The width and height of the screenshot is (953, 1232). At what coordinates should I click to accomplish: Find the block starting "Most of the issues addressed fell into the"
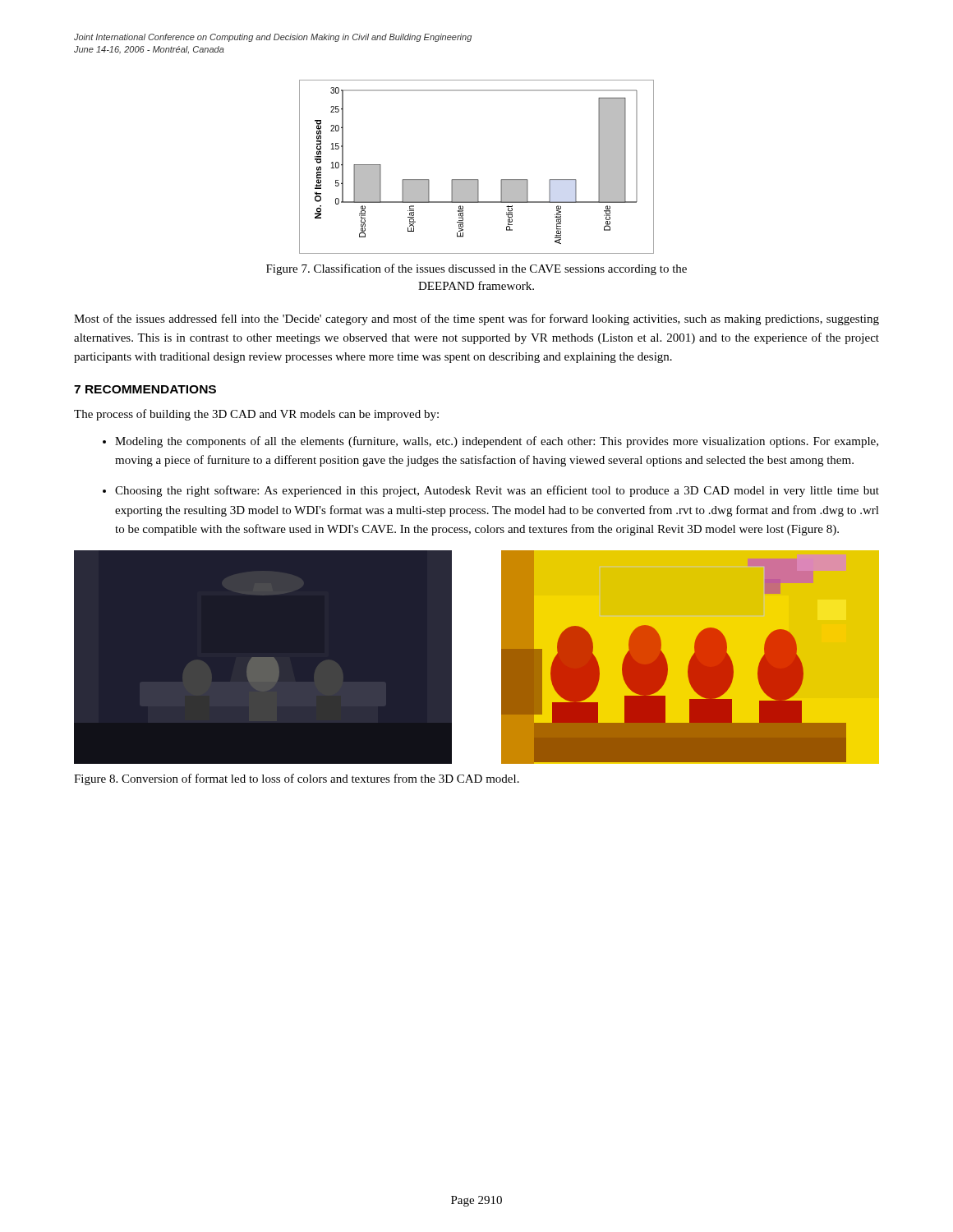pyautogui.click(x=476, y=338)
